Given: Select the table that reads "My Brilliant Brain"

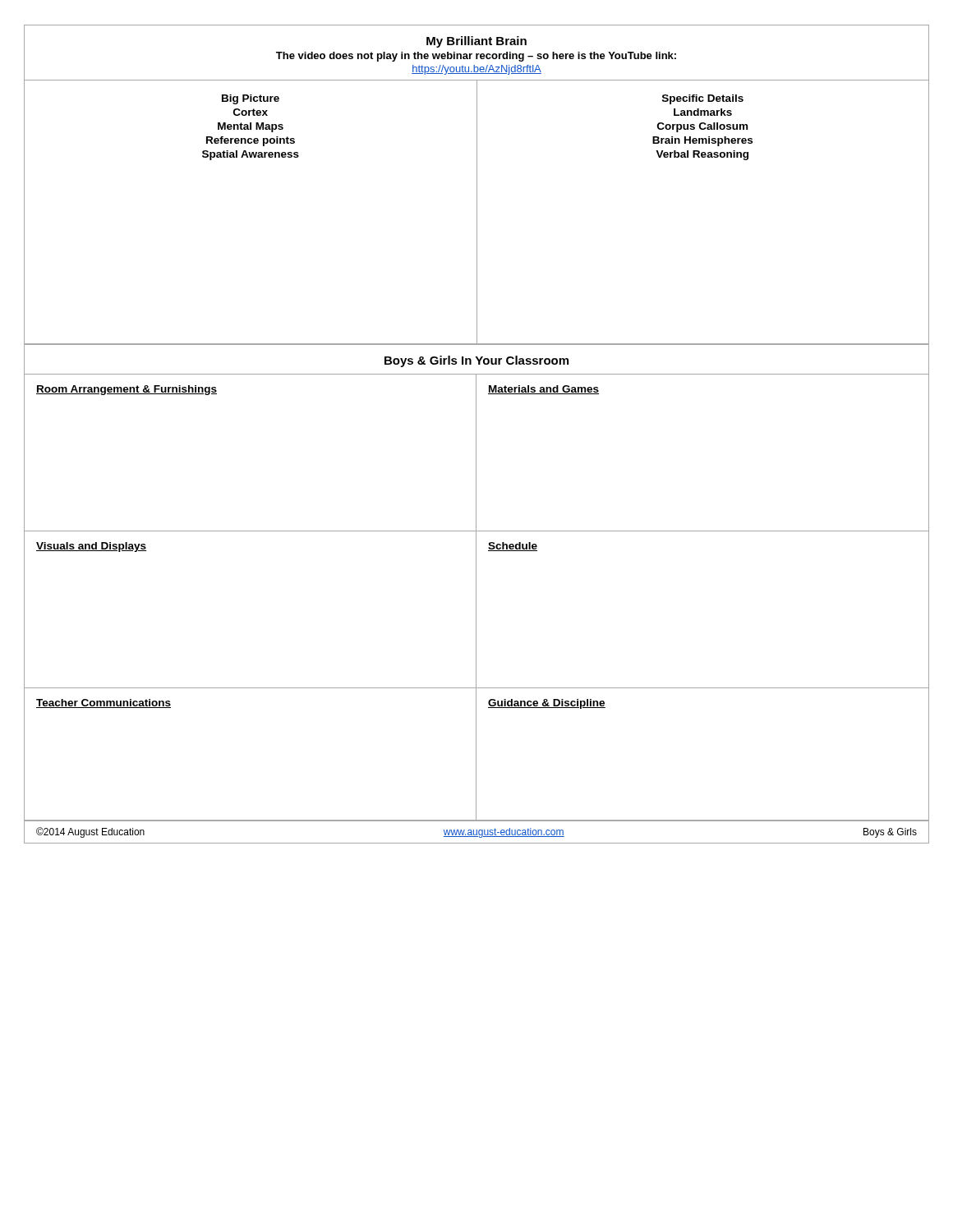Looking at the screenshot, I should pyautogui.click(x=476, y=185).
